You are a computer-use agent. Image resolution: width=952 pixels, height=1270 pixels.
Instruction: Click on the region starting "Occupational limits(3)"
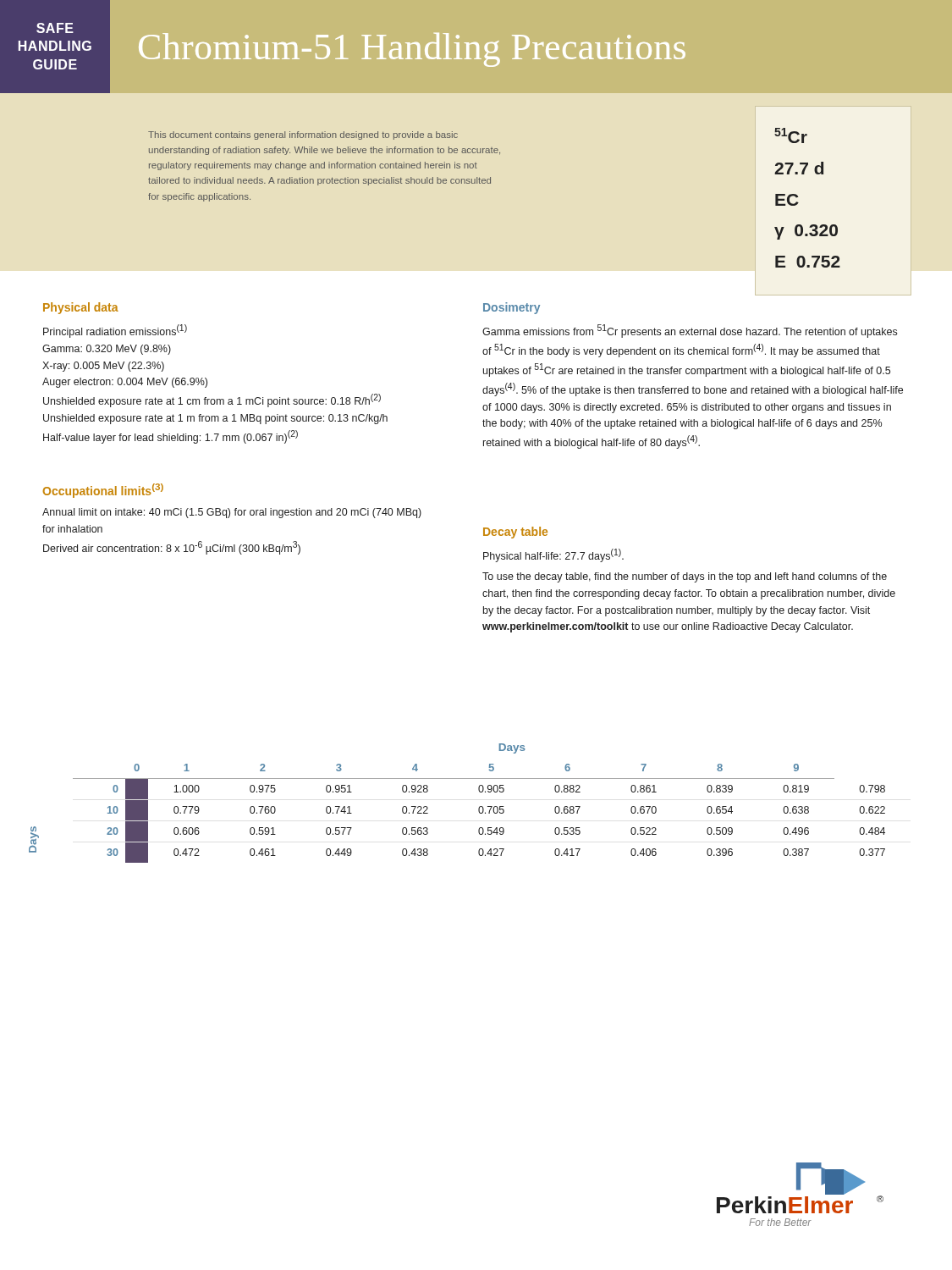(161, 489)
